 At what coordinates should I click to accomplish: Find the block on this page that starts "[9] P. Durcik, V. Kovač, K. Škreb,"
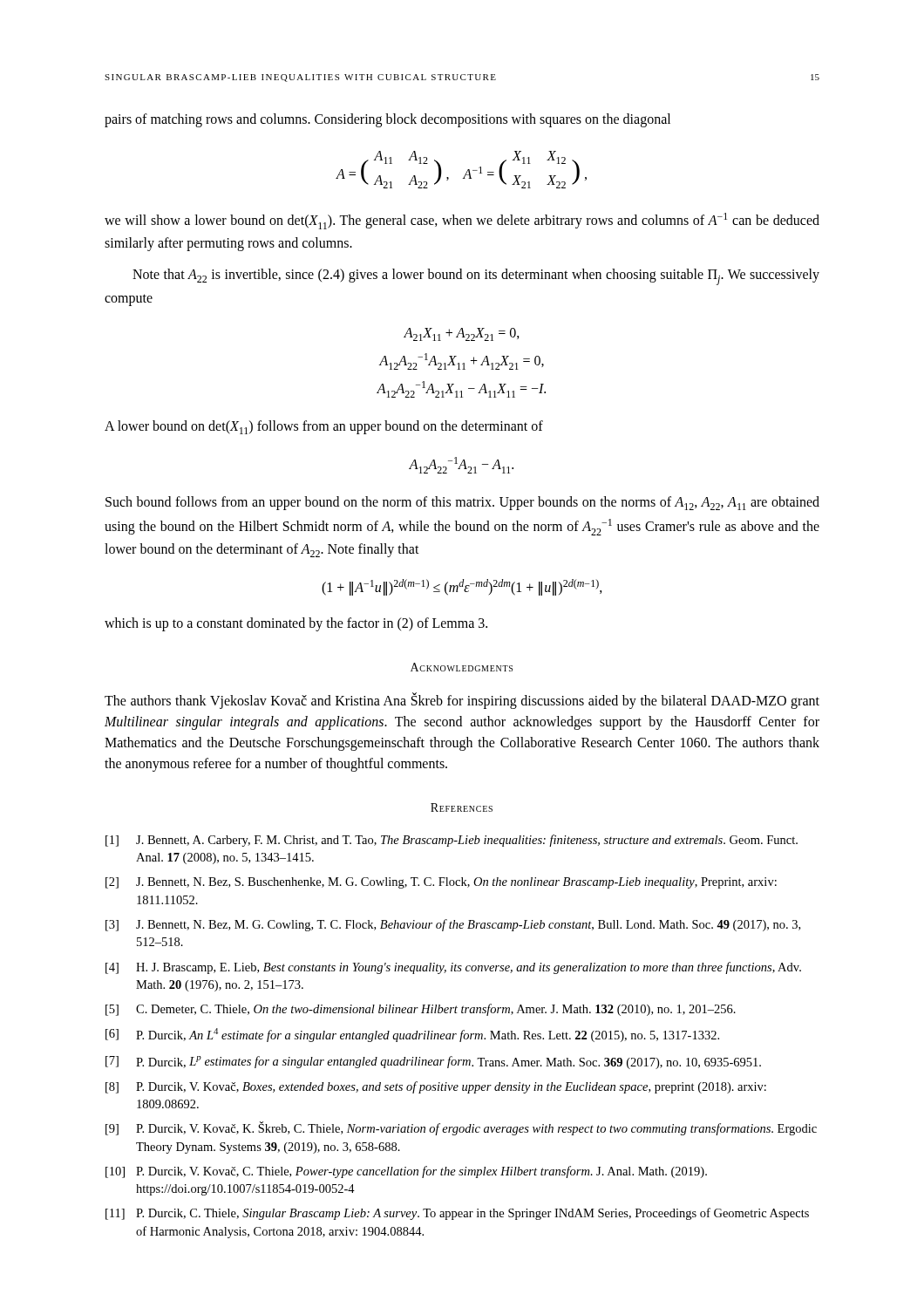tap(462, 1138)
